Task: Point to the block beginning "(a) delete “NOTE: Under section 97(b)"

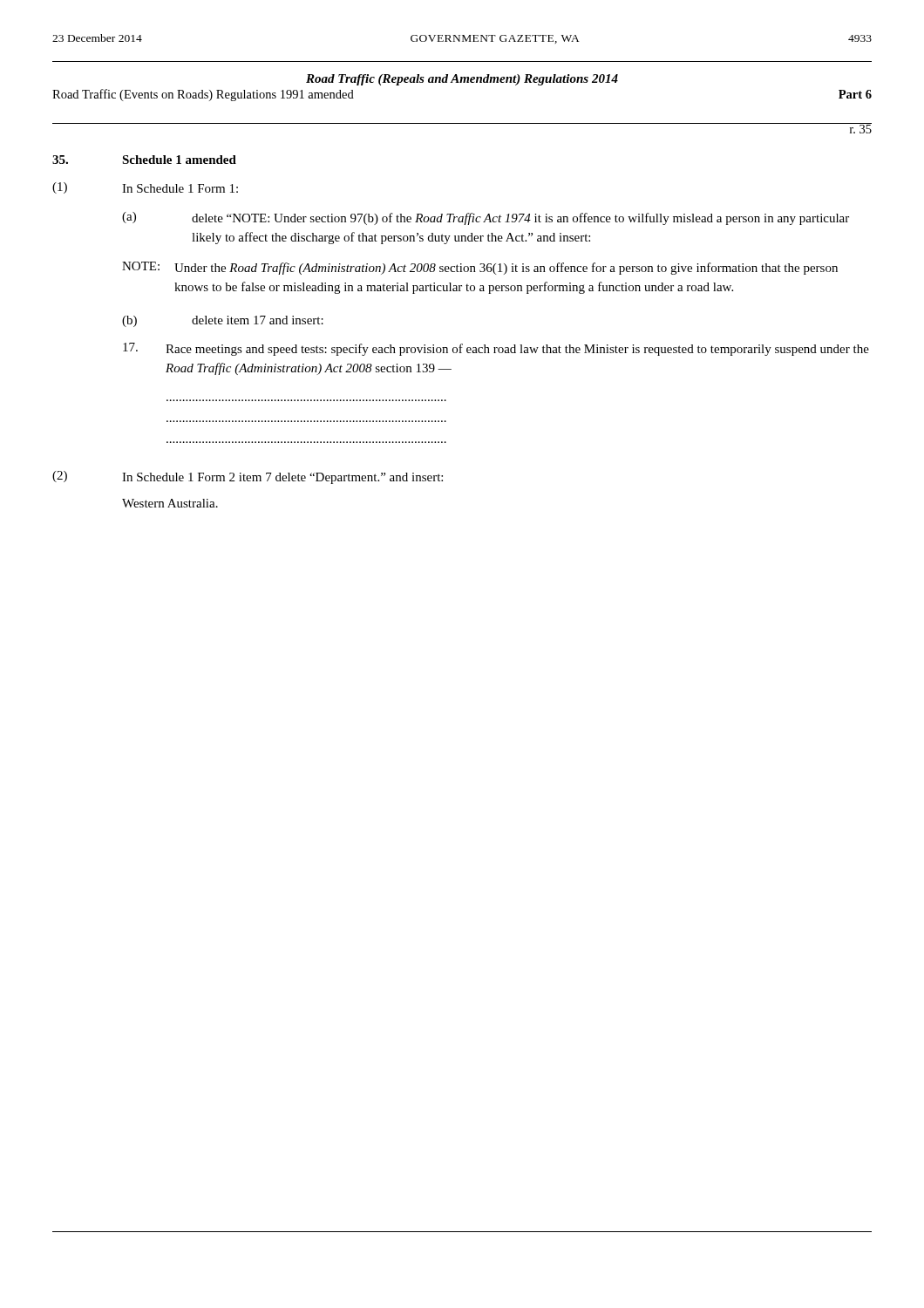Action: pyautogui.click(x=497, y=228)
